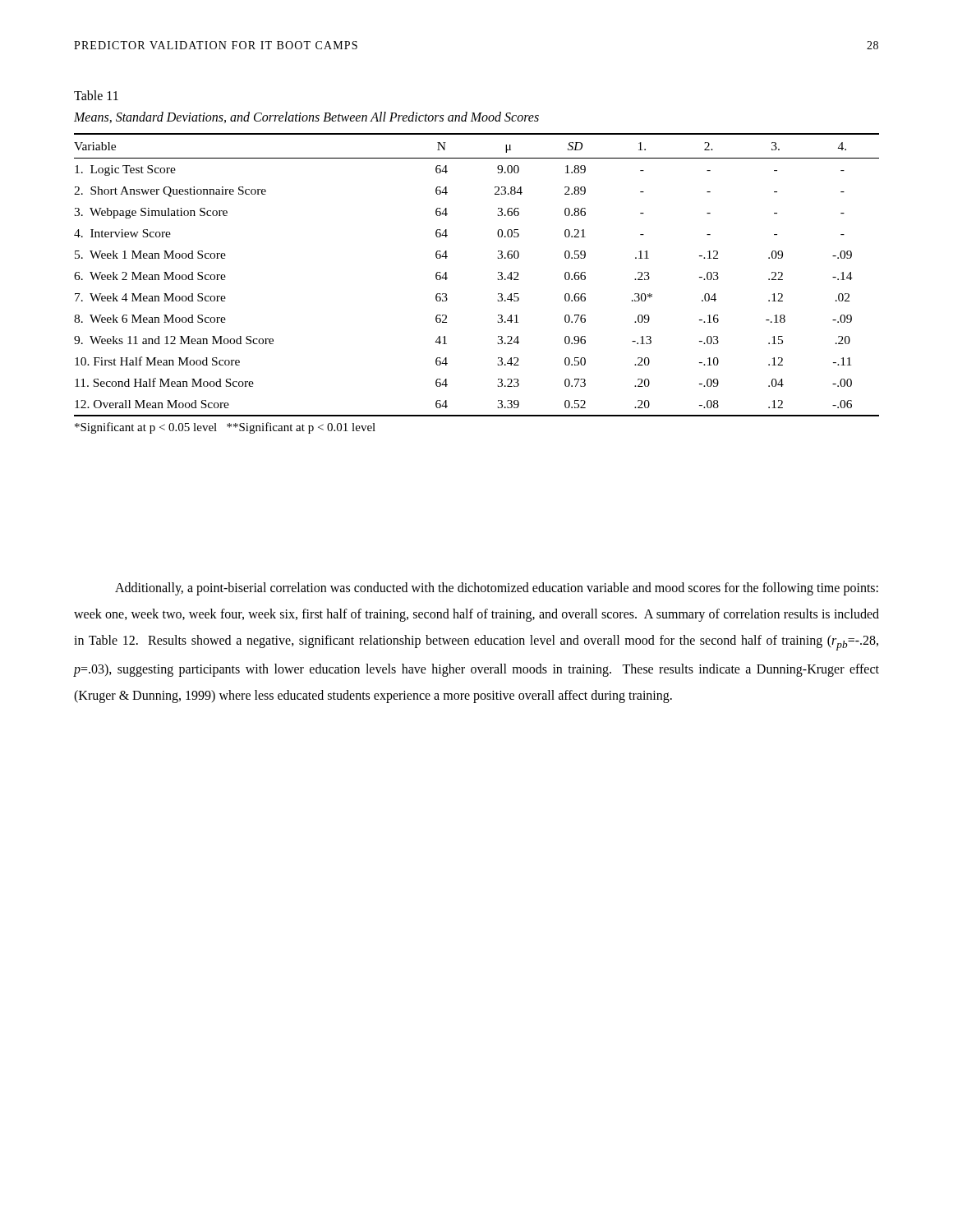Point to the element starting "Table 11"

[x=96, y=96]
